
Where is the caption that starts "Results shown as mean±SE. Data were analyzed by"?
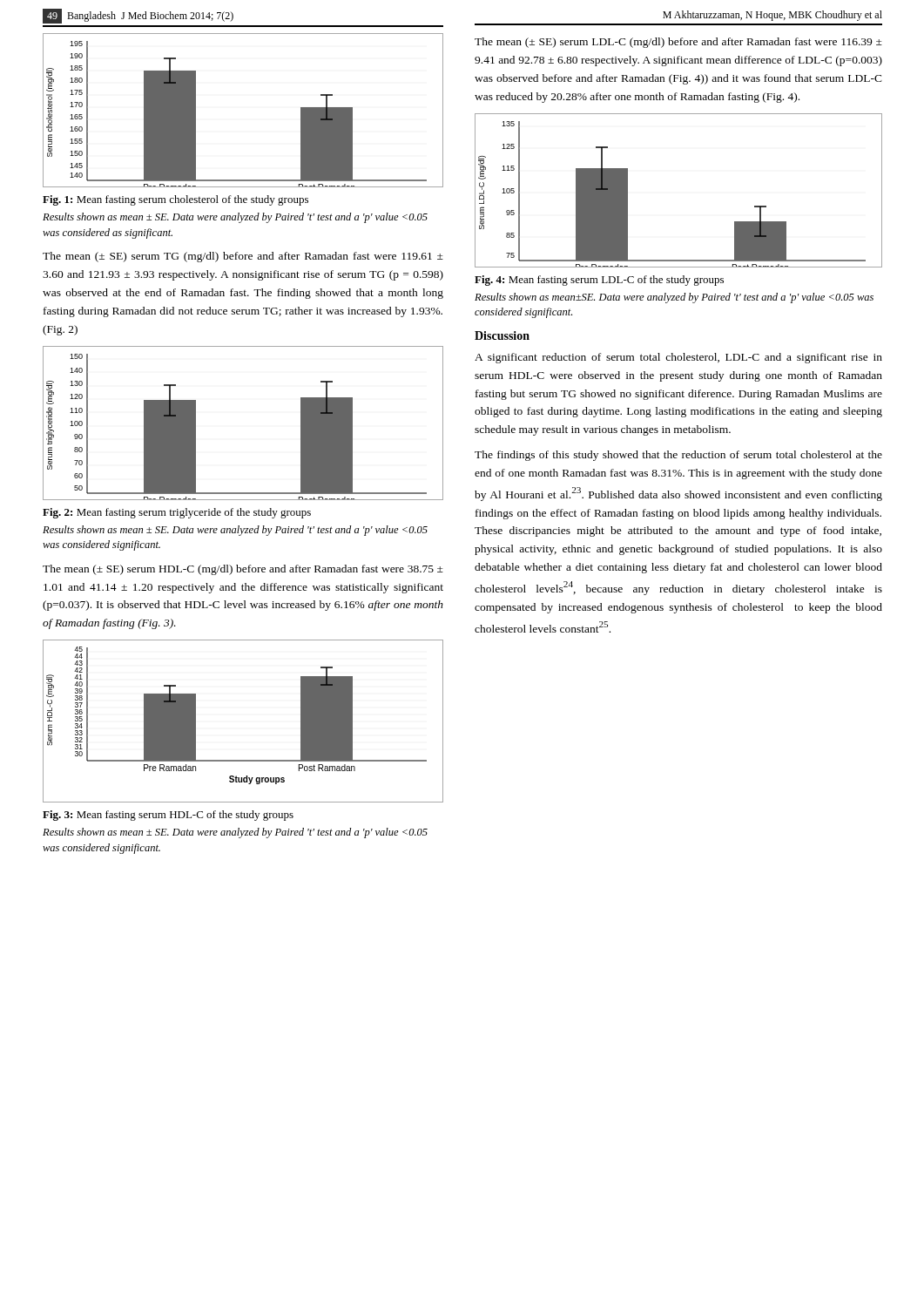674,305
